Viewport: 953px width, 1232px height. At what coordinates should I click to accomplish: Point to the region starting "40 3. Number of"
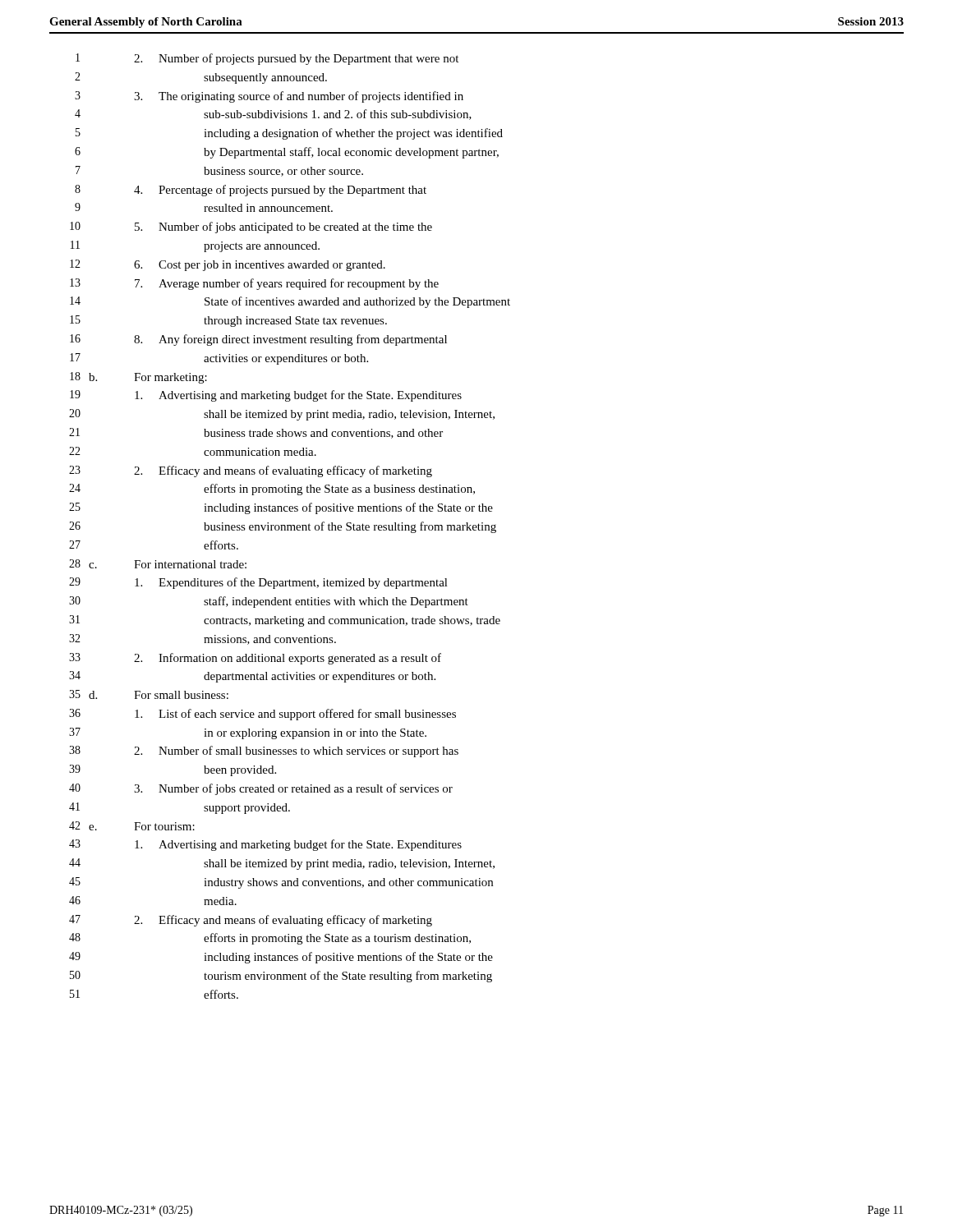click(x=261, y=789)
